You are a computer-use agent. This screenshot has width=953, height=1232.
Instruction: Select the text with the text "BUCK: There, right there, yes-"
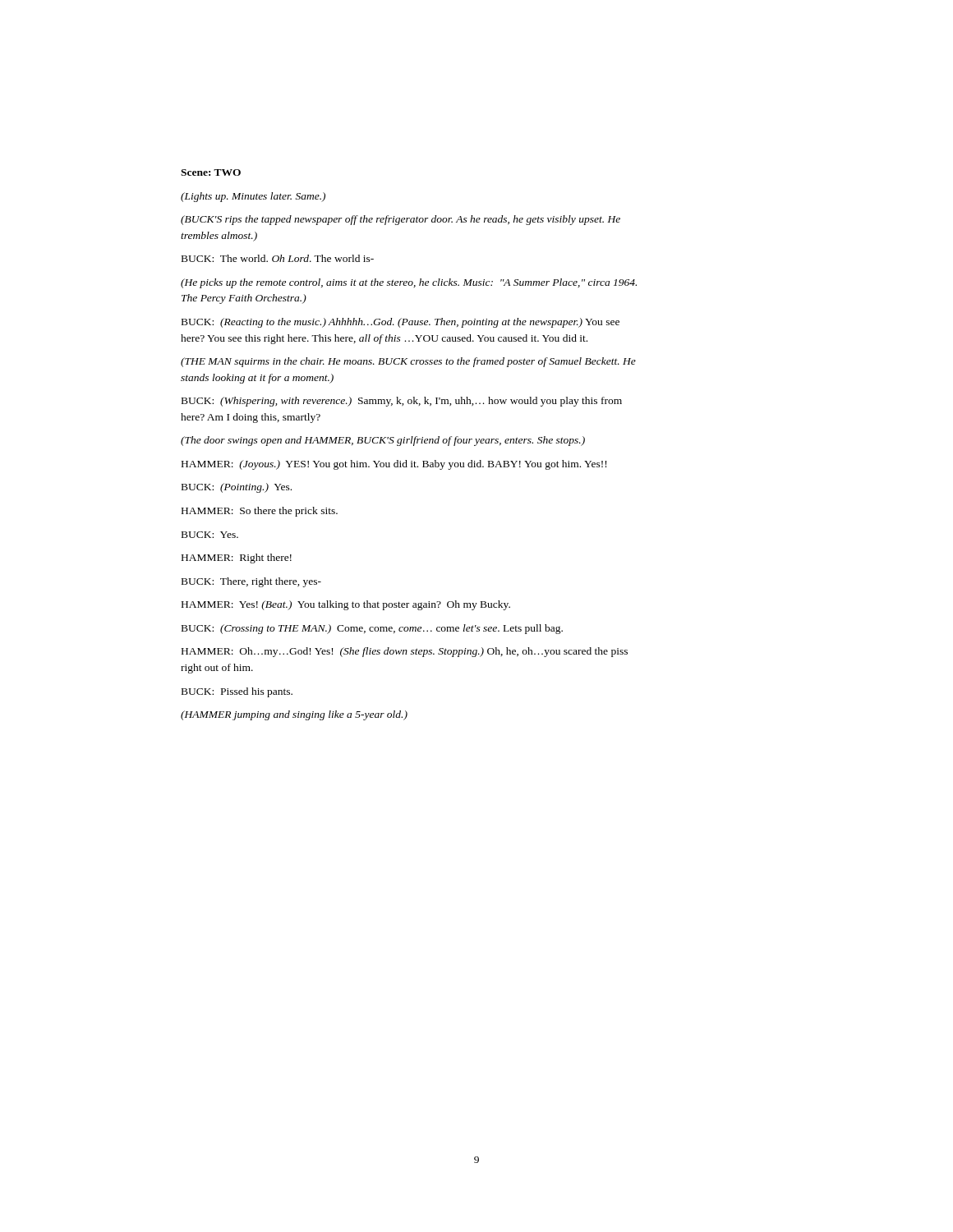coord(251,581)
